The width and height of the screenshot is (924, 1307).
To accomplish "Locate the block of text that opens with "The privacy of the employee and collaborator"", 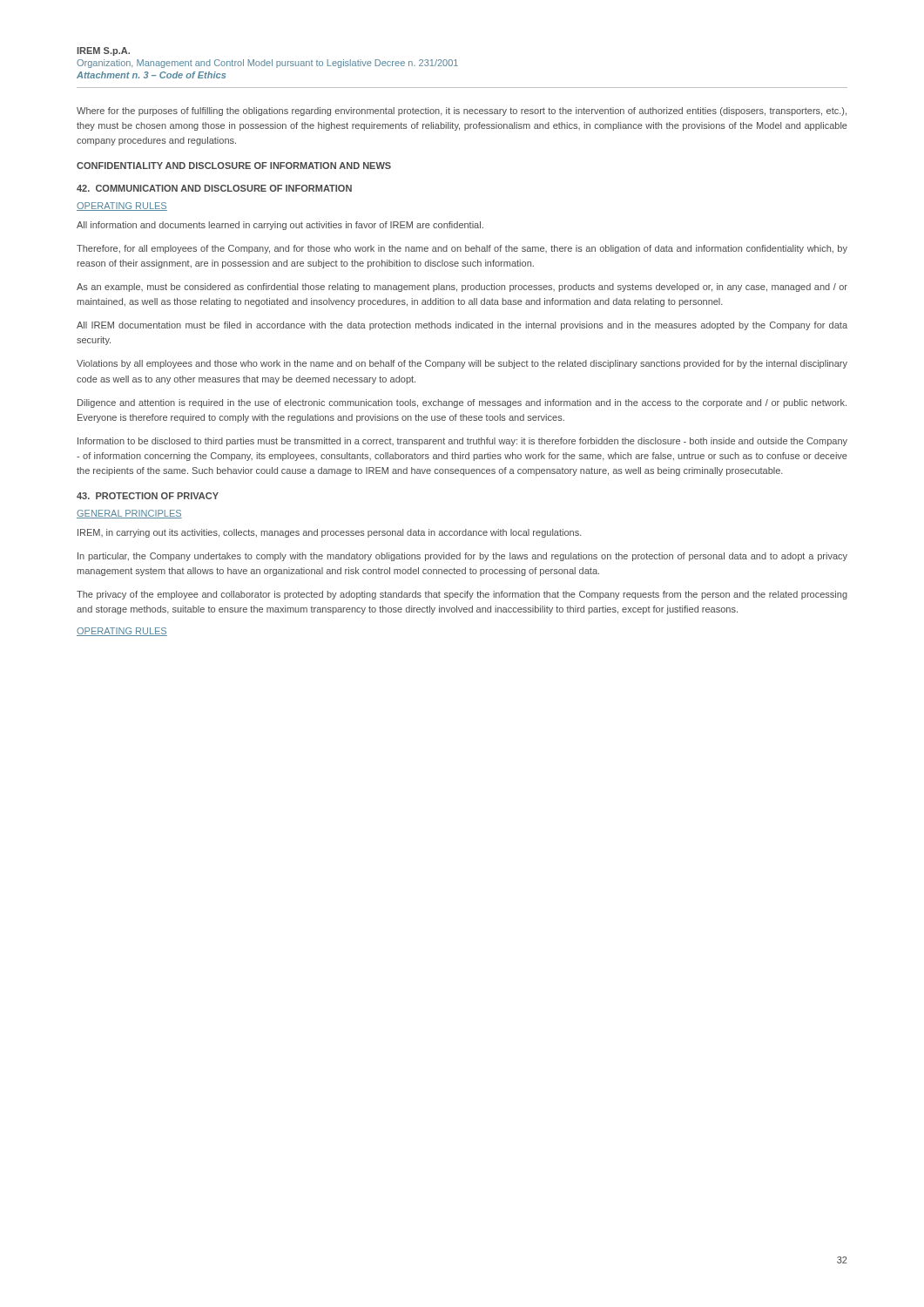I will coord(462,602).
